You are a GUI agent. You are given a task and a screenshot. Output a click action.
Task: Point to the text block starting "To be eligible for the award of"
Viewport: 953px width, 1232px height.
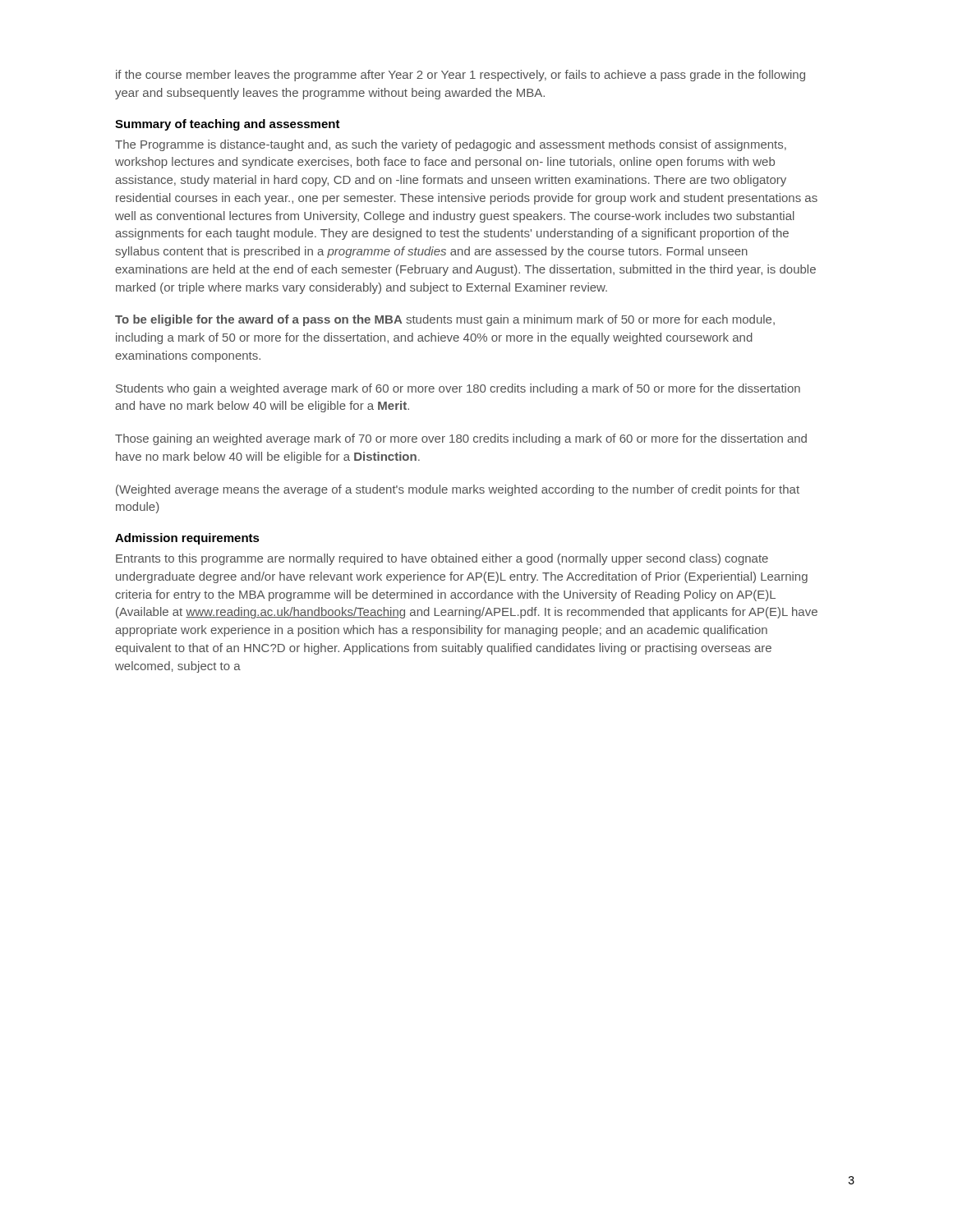pos(445,337)
